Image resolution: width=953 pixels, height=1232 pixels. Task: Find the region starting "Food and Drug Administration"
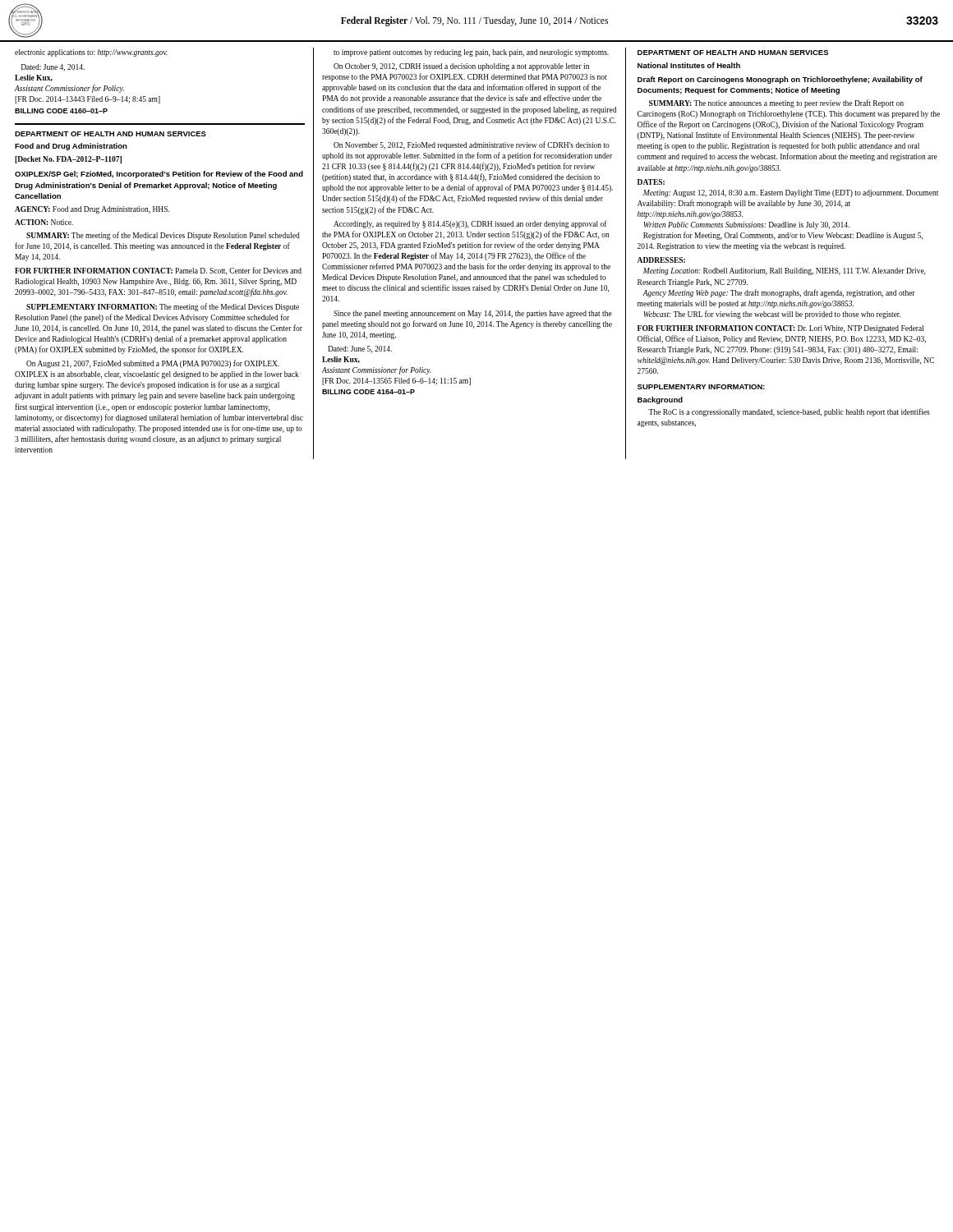pos(71,146)
